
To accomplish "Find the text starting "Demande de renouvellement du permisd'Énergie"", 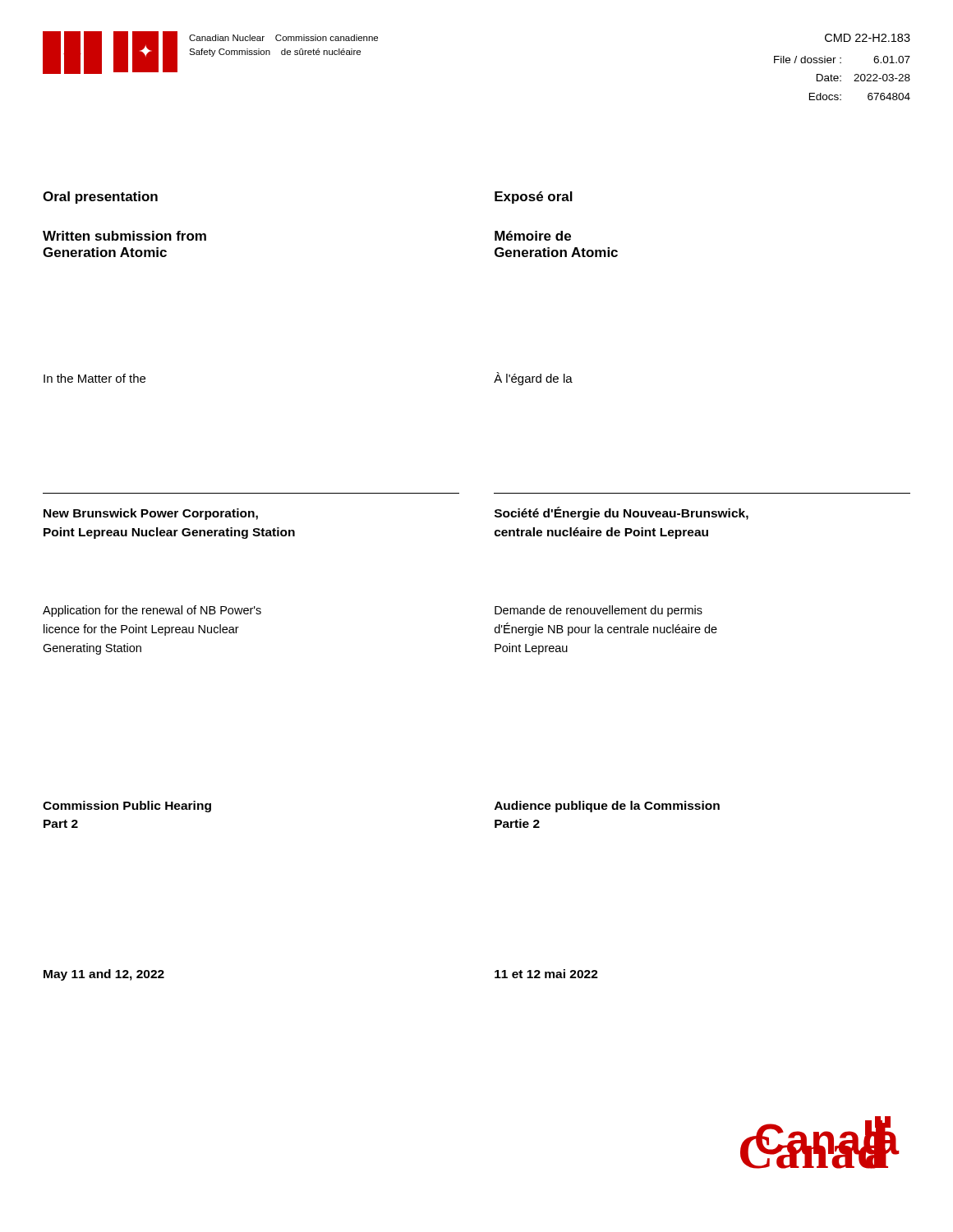I will pyautogui.click(x=606, y=629).
